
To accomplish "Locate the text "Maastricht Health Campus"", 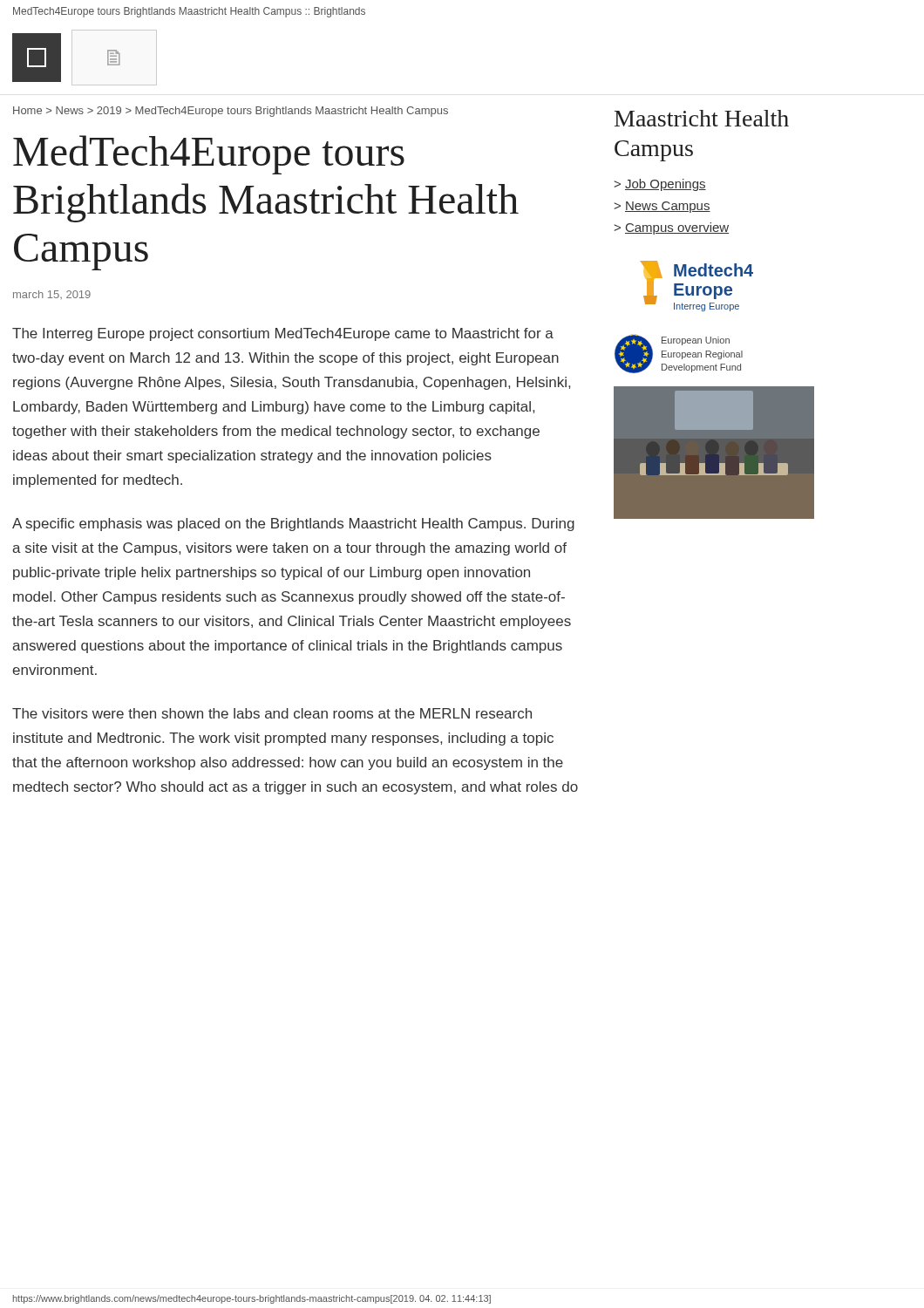I will [x=701, y=133].
